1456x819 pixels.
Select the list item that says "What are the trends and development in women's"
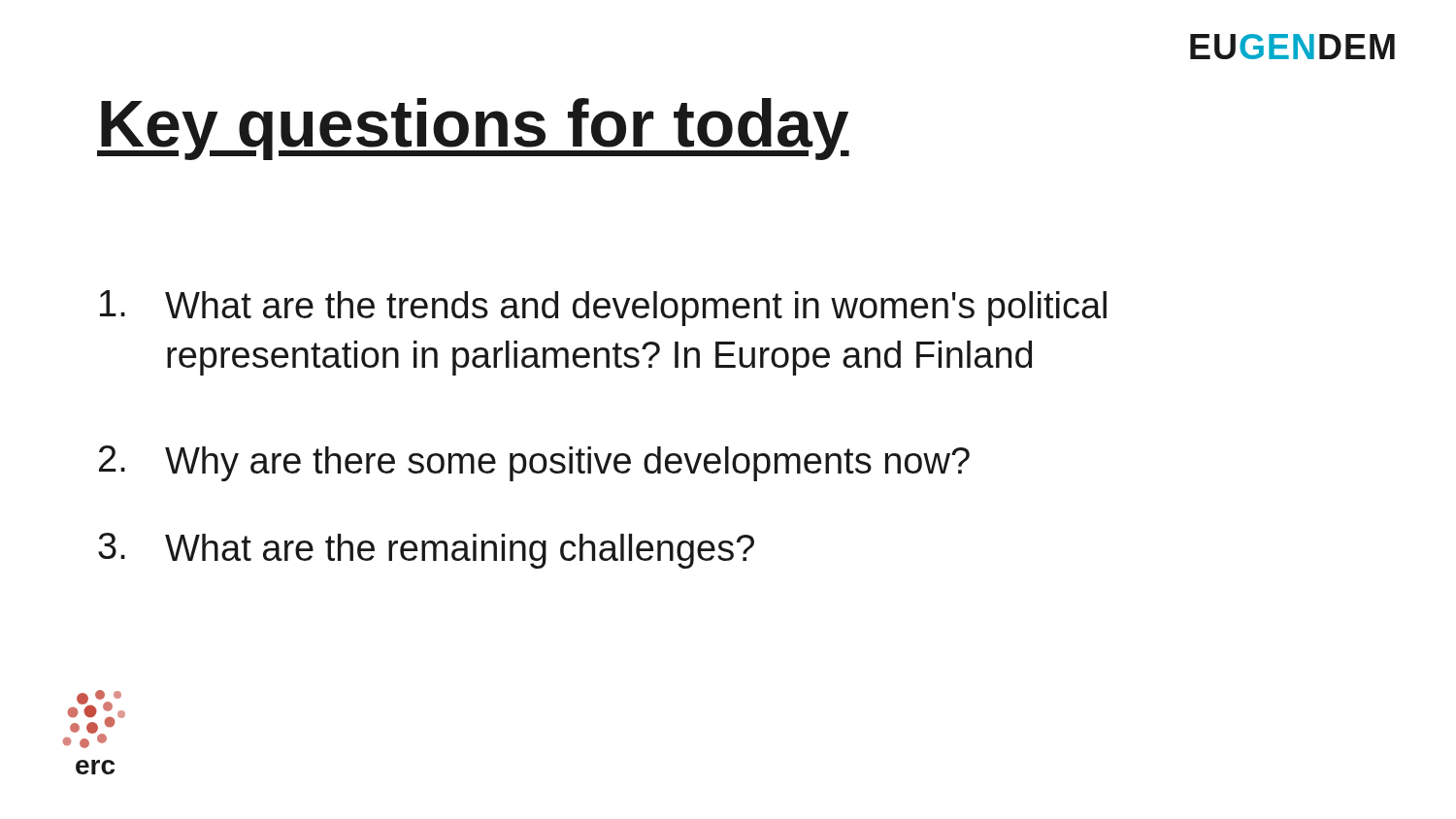[x=603, y=331]
